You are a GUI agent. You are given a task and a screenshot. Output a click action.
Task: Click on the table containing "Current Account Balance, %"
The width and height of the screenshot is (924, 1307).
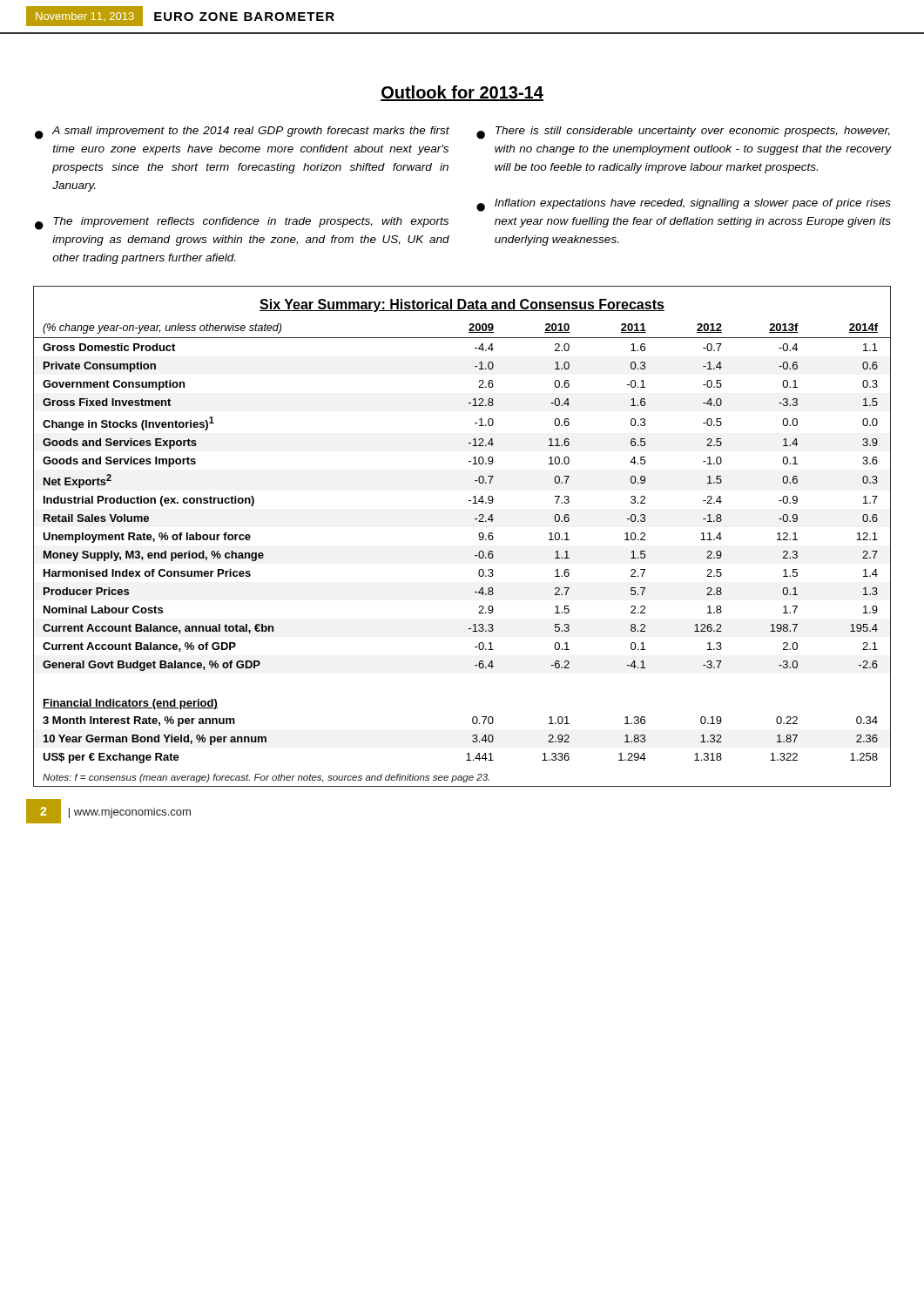[x=462, y=537]
